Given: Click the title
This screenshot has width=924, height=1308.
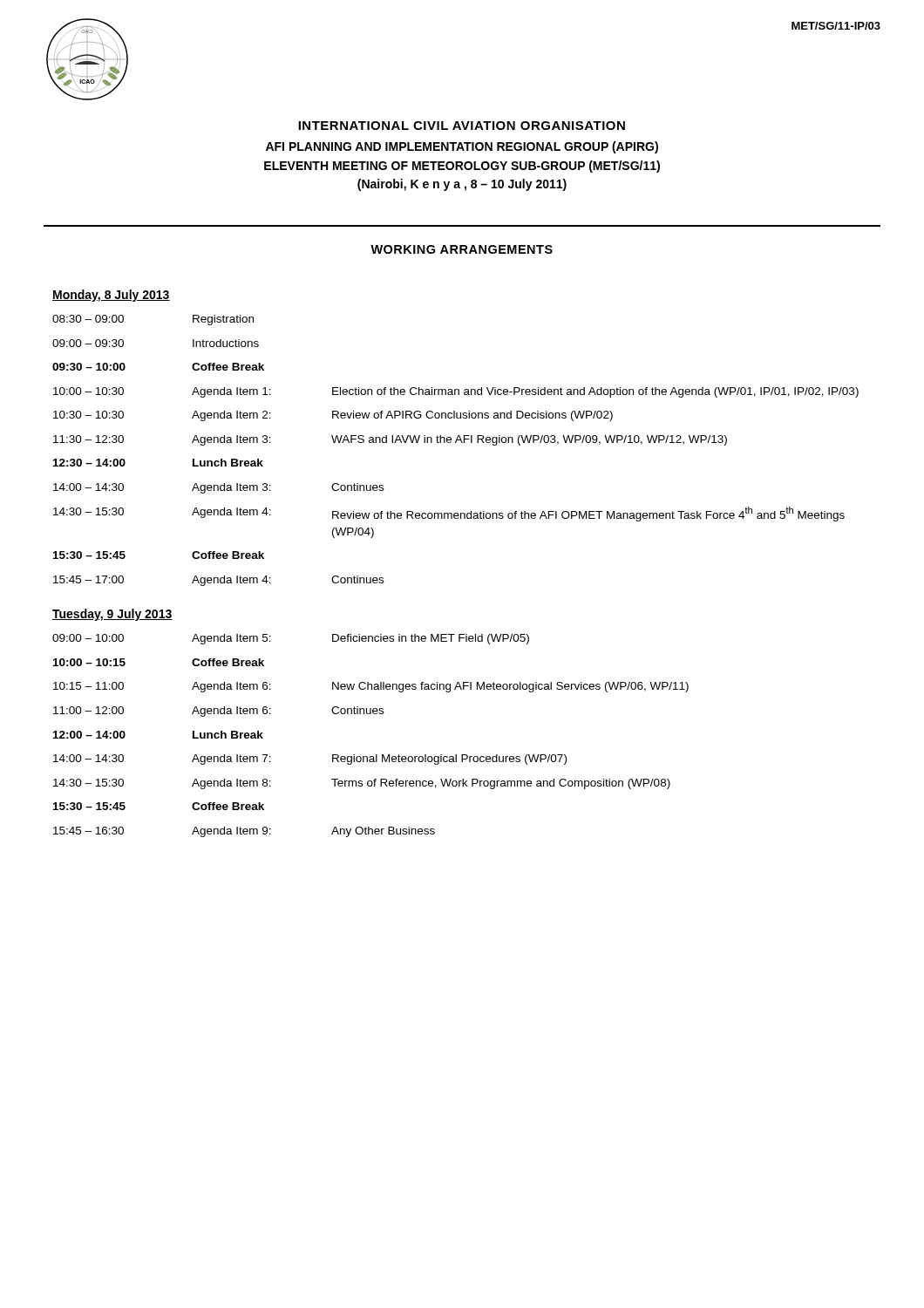Looking at the screenshot, I should coord(462,156).
